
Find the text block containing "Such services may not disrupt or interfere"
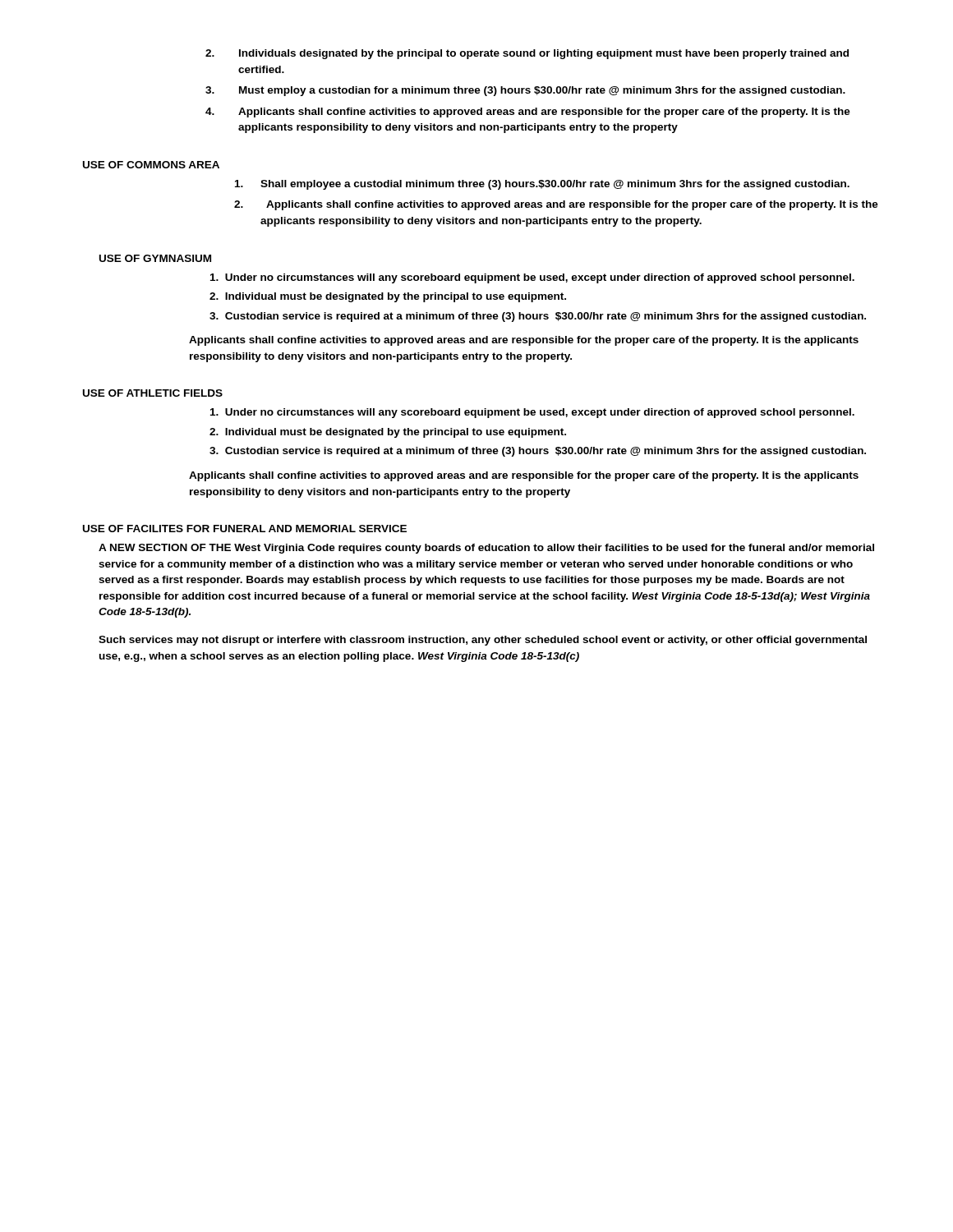[483, 647]
